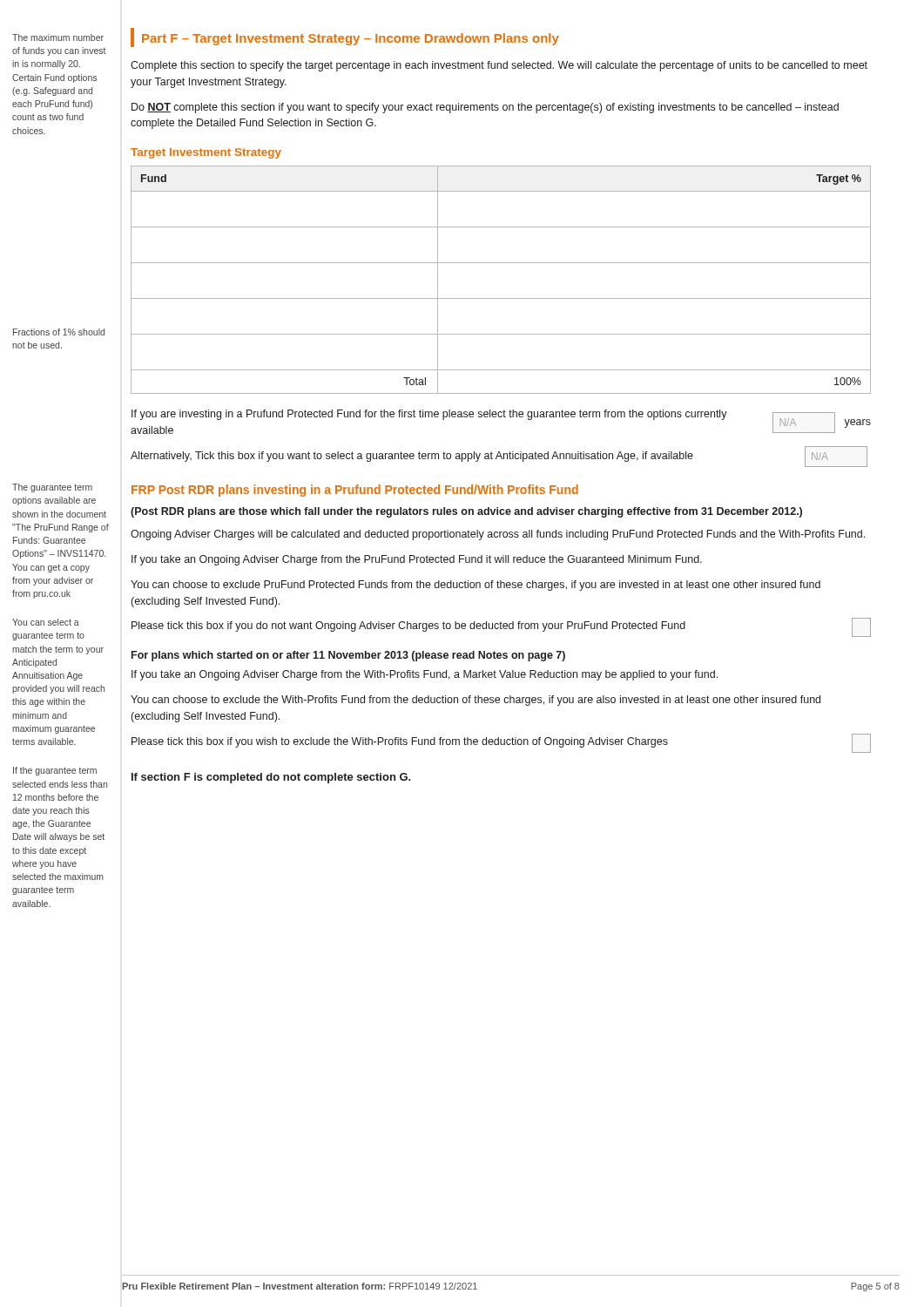Locate the block of text that opens with "Fractions of 1% should not"
This screenshot has height=1307, width=924.
(59, 338)
